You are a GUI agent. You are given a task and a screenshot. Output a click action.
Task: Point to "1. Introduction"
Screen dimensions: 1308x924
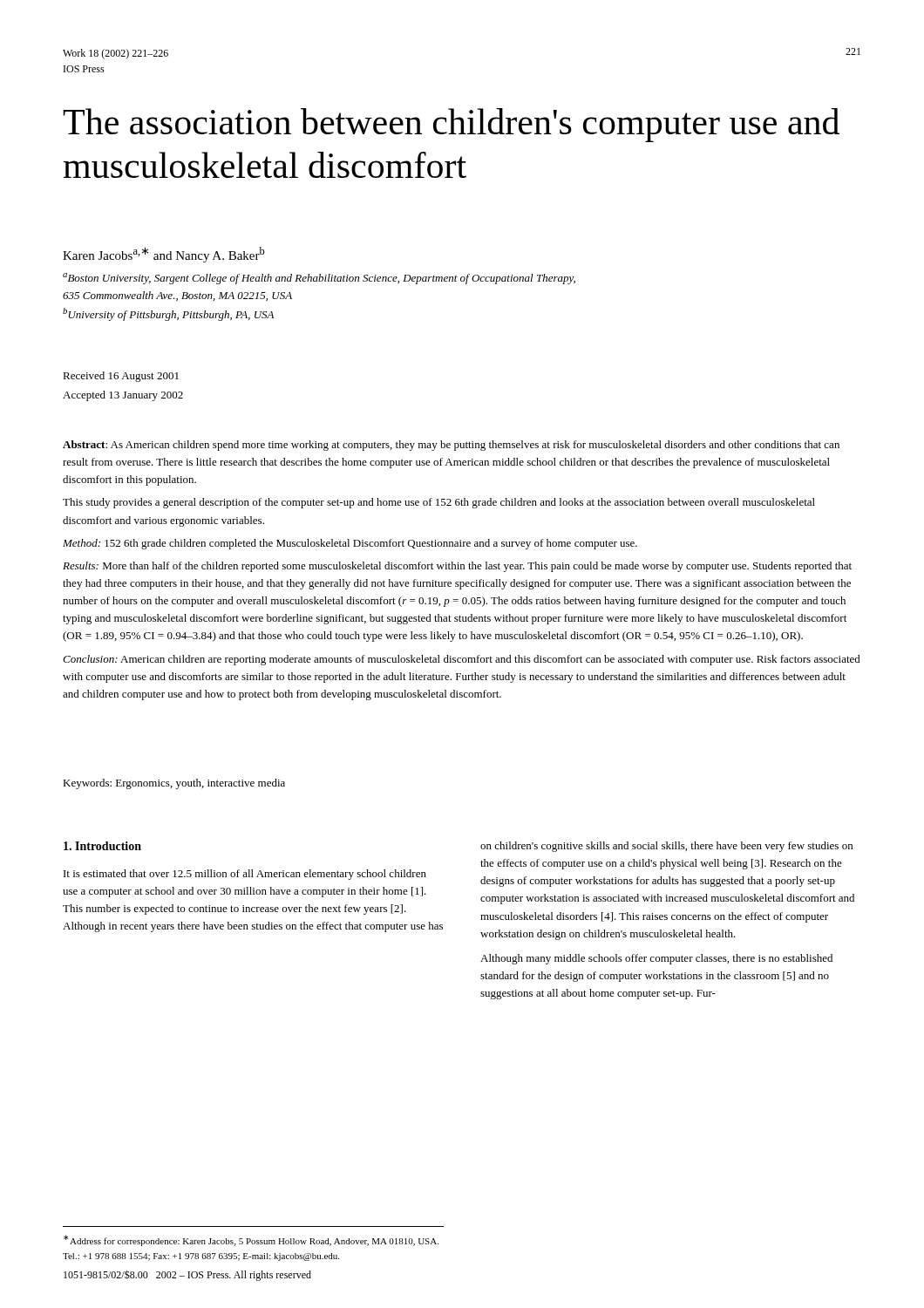pos(102,846)
